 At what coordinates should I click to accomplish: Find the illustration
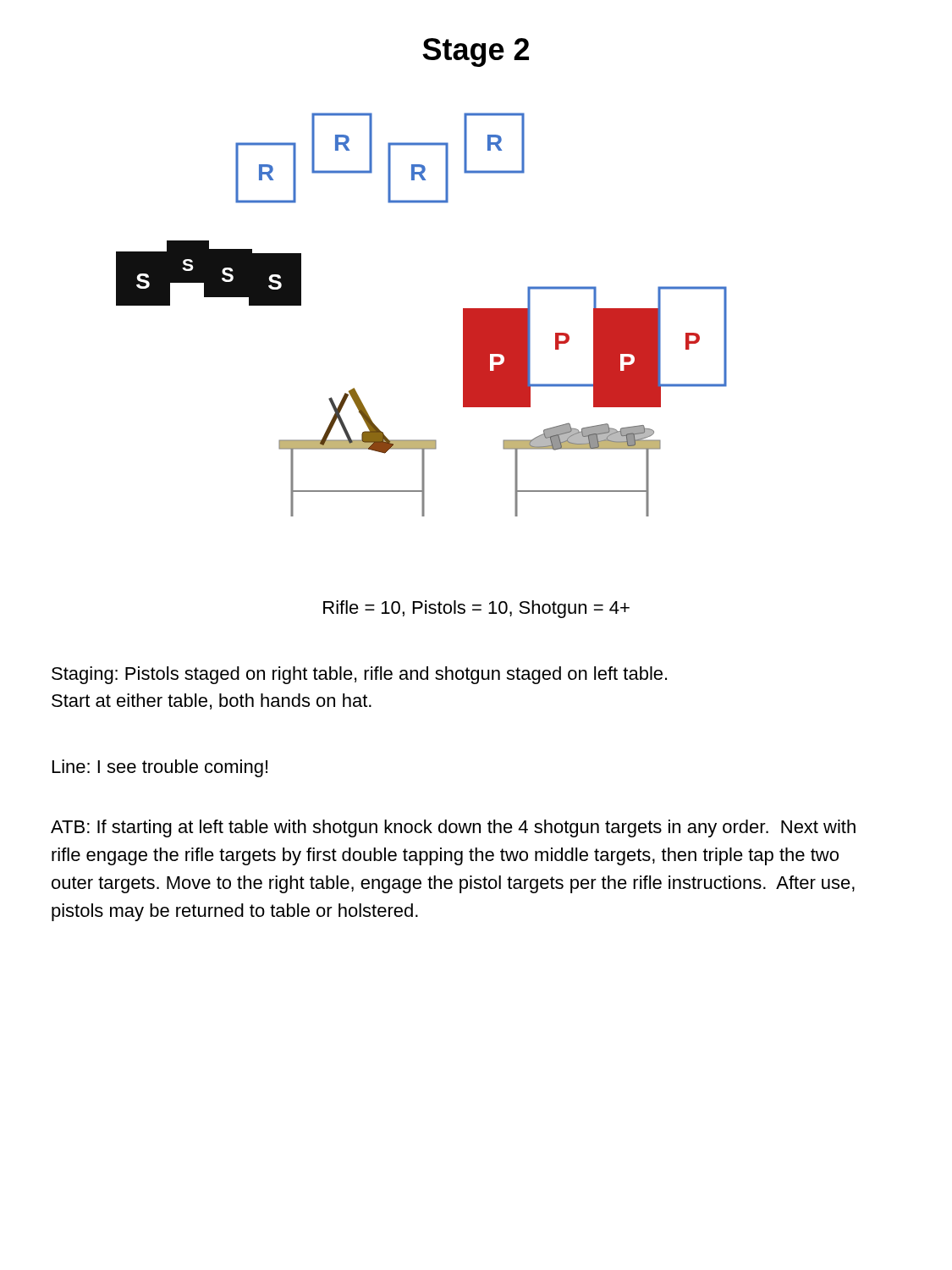pos(476,322)
